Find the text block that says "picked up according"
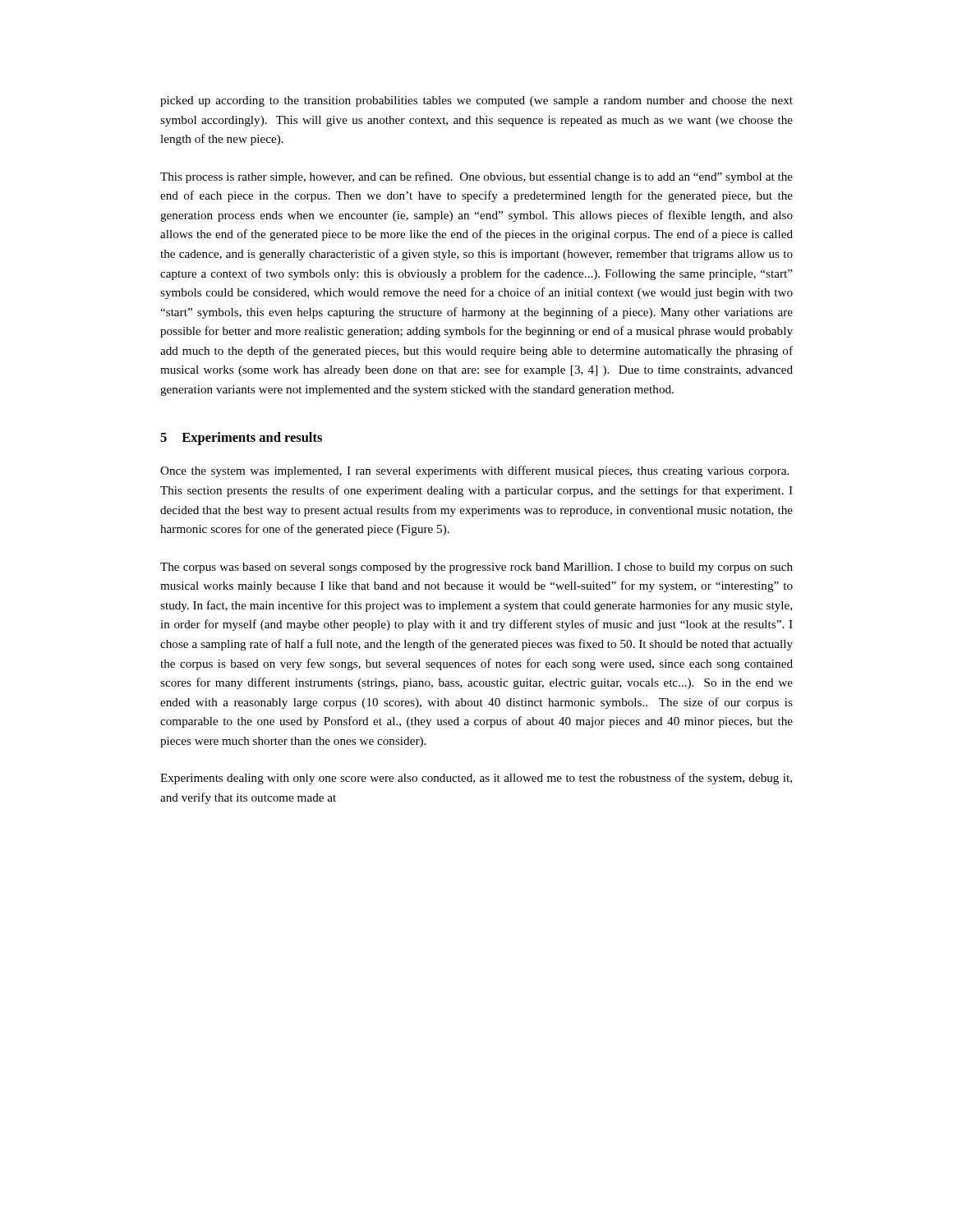This screenshot has height=1232, width=953. [x=476, y=119]
